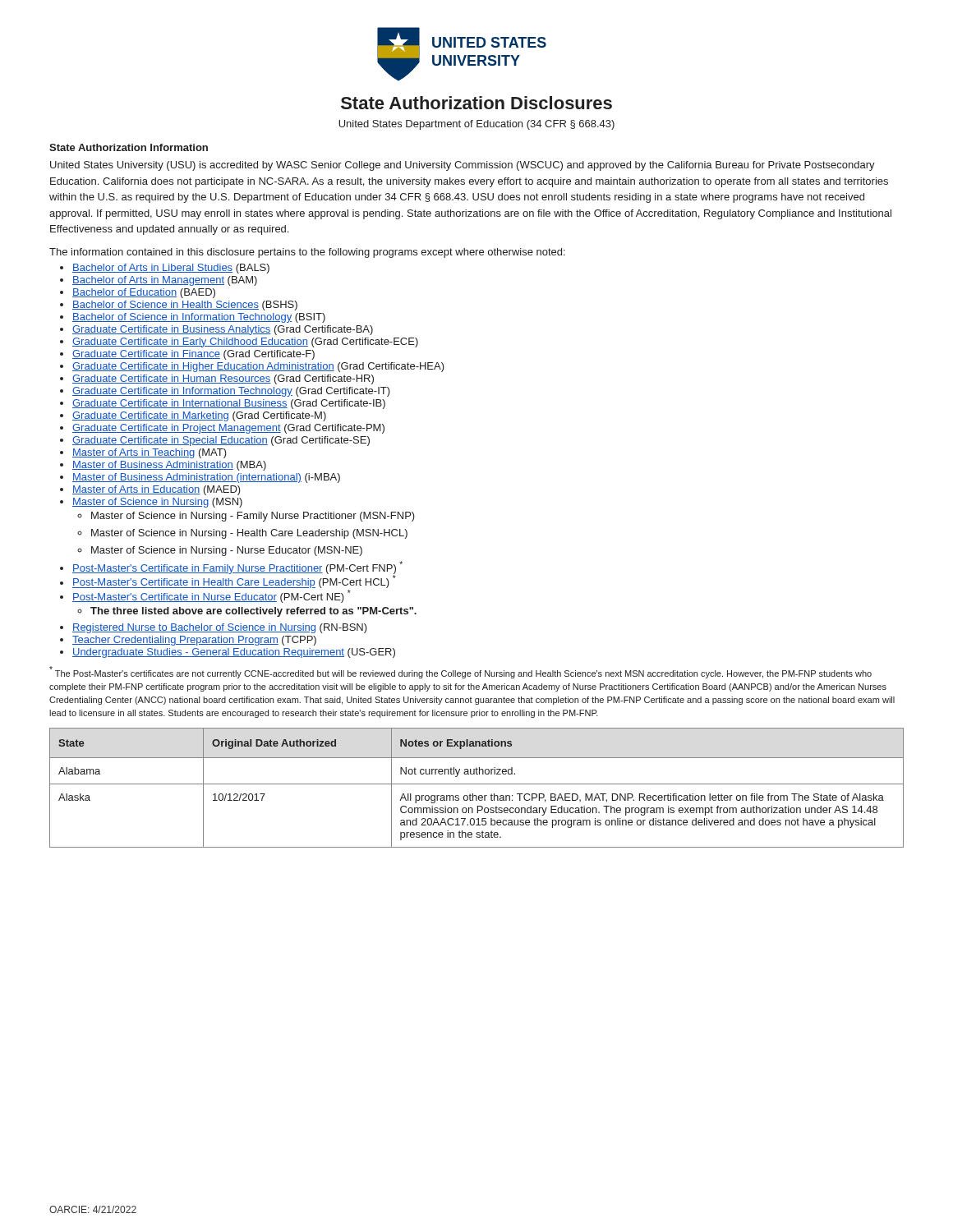Click on the element starting "Registered Nurse to Bachelor of Science in Nursing"

coord(220,627)
